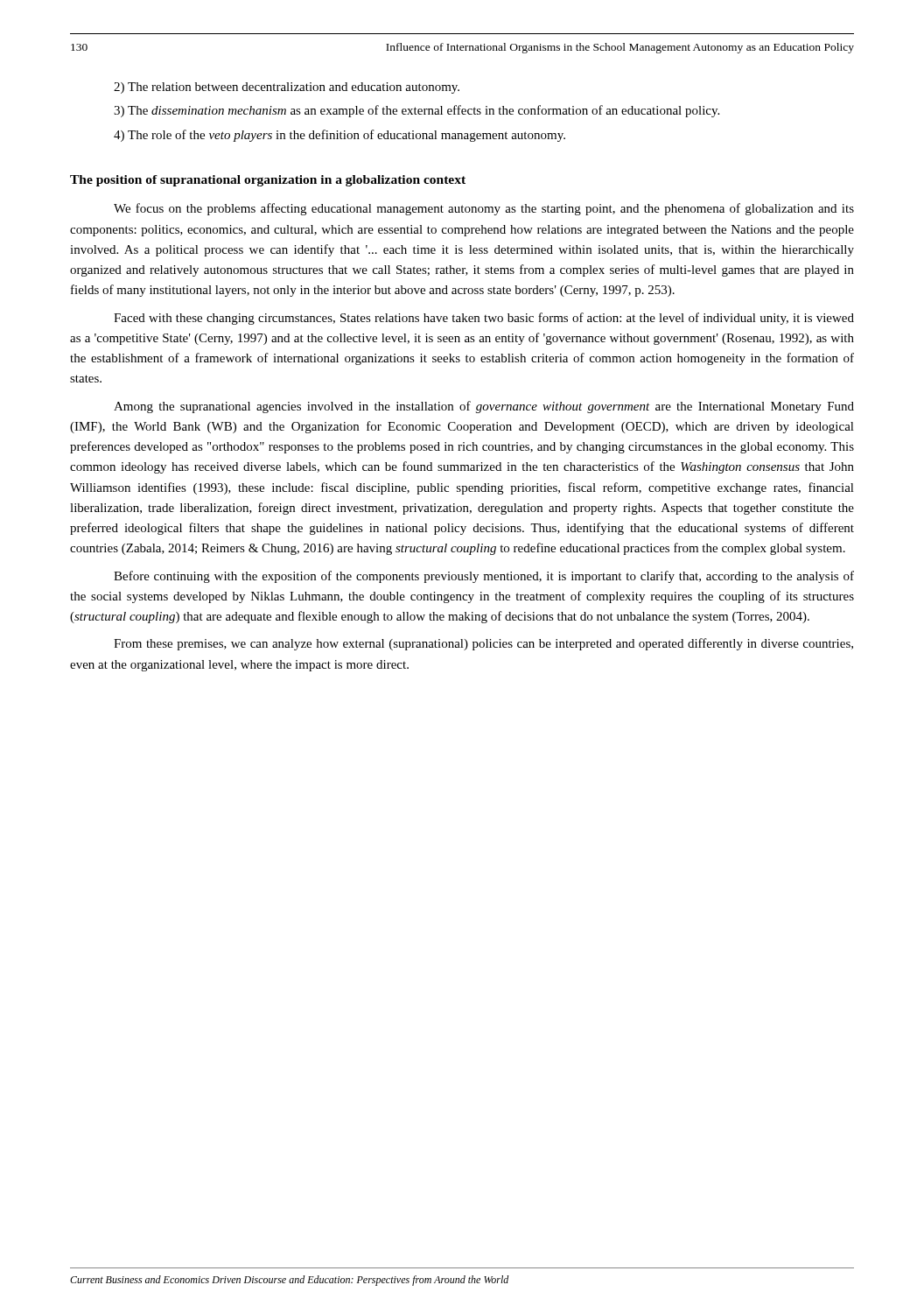The image size is (924, 1313).
Task: Select the section header that reads "The position of supranational organization"
Action: pyautogui.click(x=268, y=179)
